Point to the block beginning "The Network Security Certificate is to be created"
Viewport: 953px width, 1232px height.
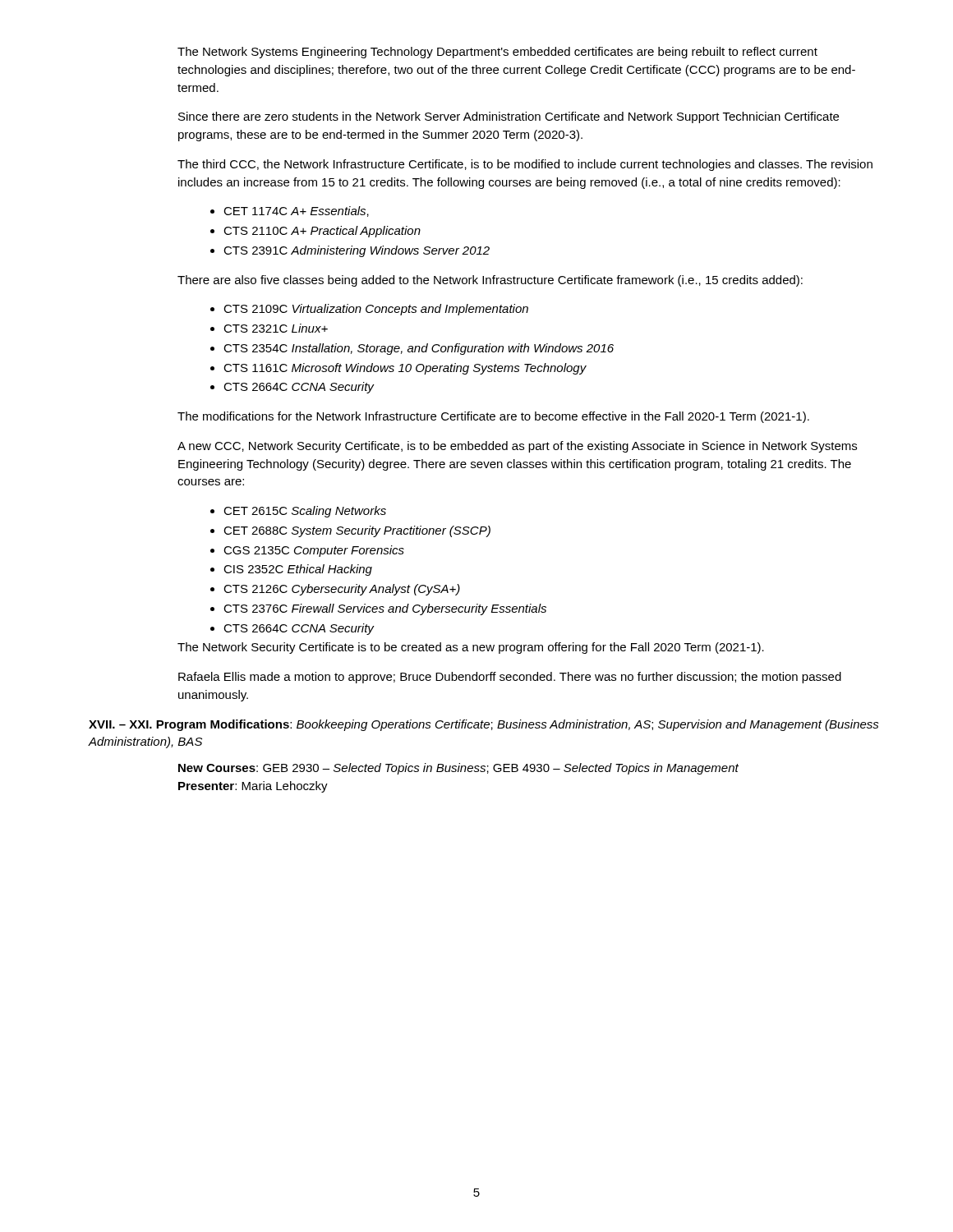(x=471, y=647)
